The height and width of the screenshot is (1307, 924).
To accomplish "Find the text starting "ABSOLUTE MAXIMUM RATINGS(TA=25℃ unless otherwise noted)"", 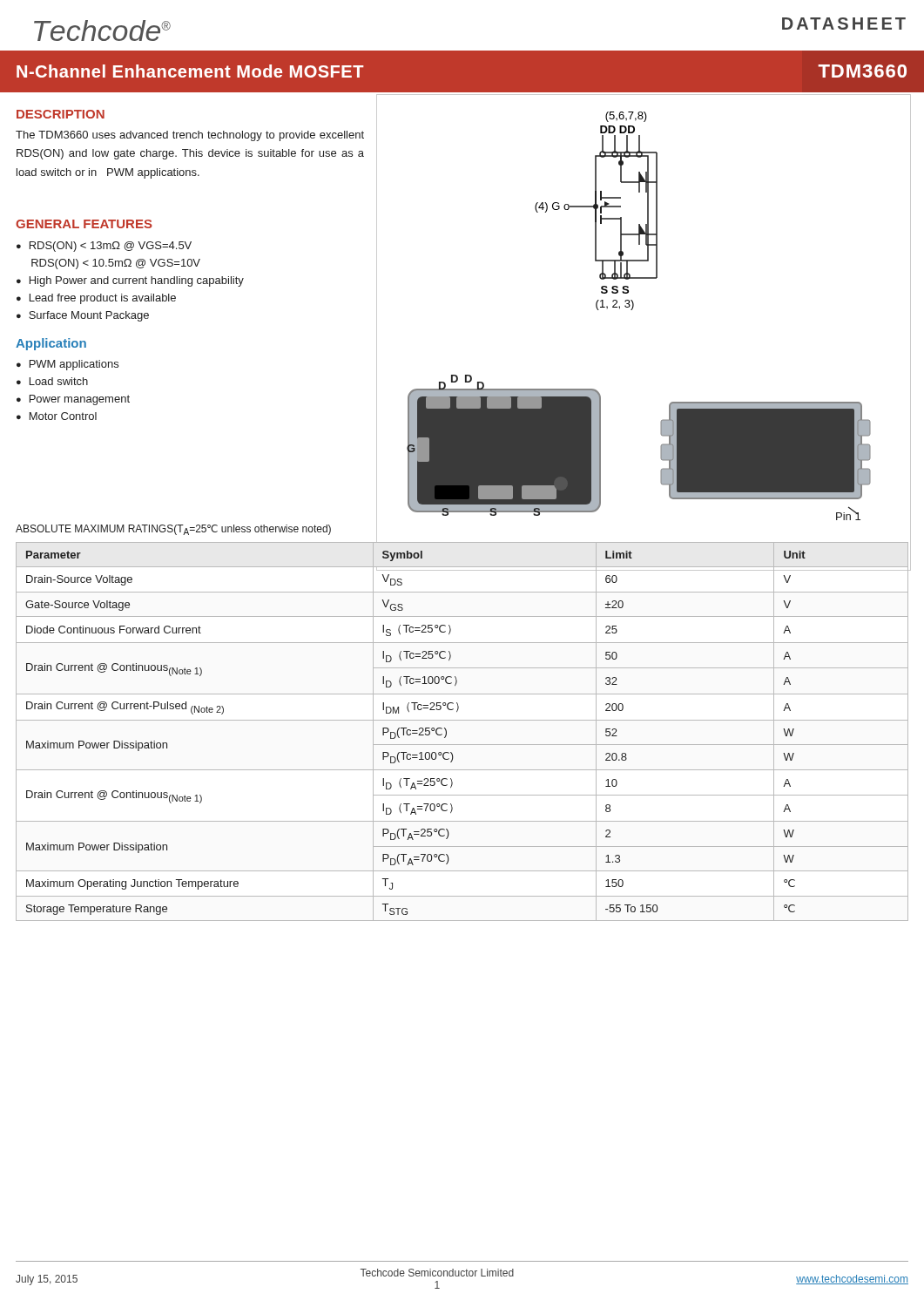I will (x=174, y=530).
